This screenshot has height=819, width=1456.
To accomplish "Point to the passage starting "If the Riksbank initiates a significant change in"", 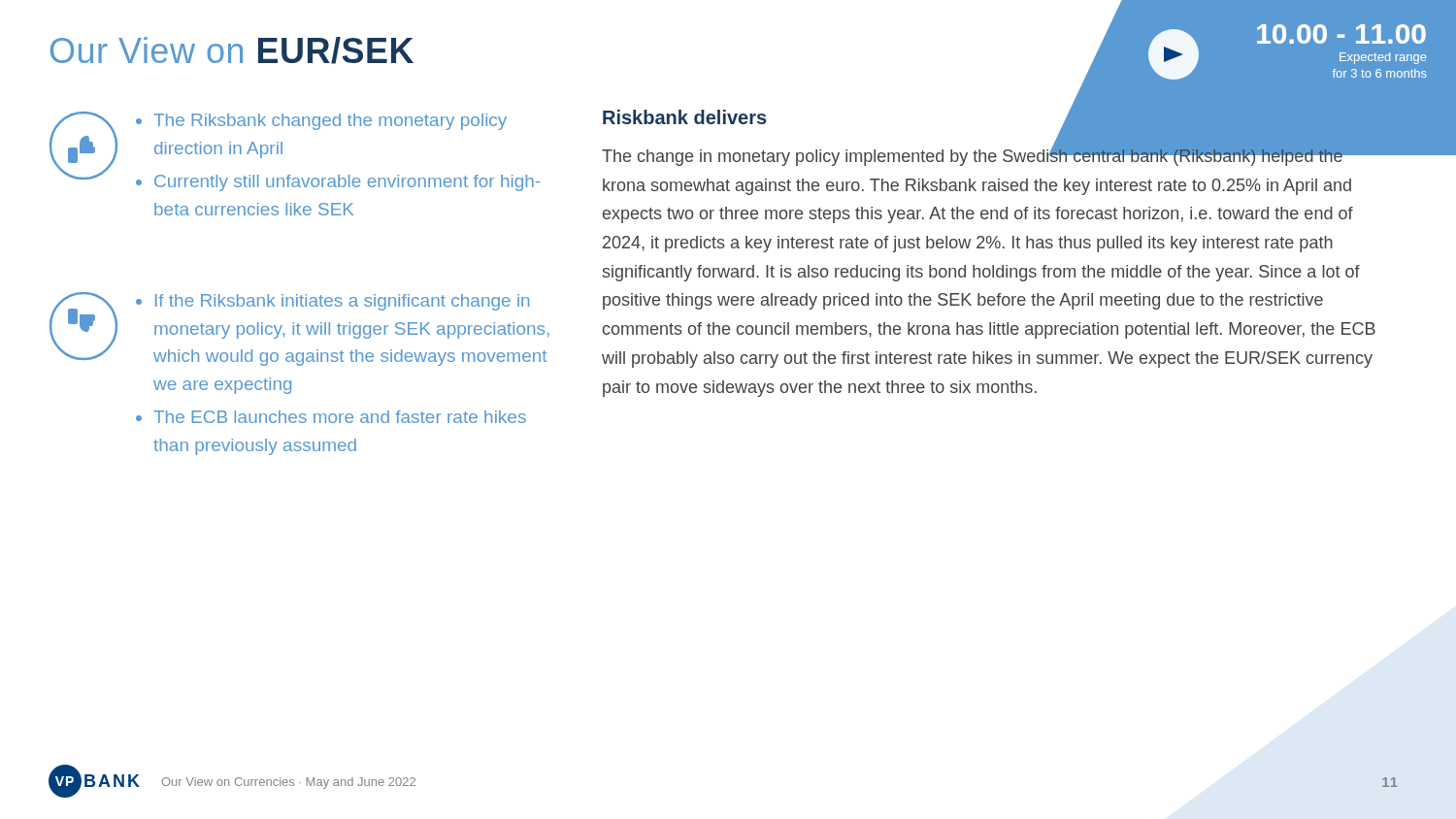I will (x=352, y=342).
